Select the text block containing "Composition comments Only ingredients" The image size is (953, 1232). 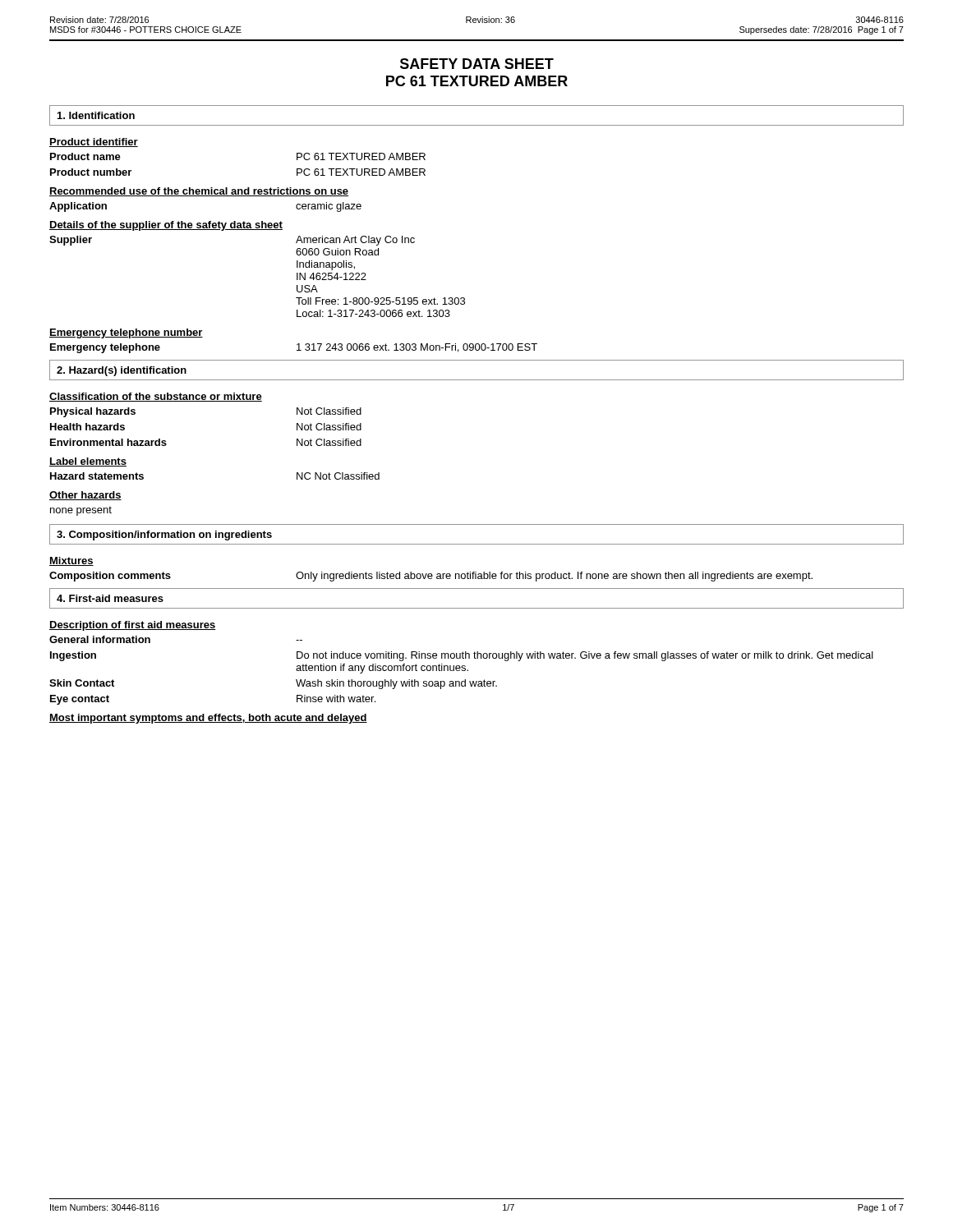[x=476, y=575]
